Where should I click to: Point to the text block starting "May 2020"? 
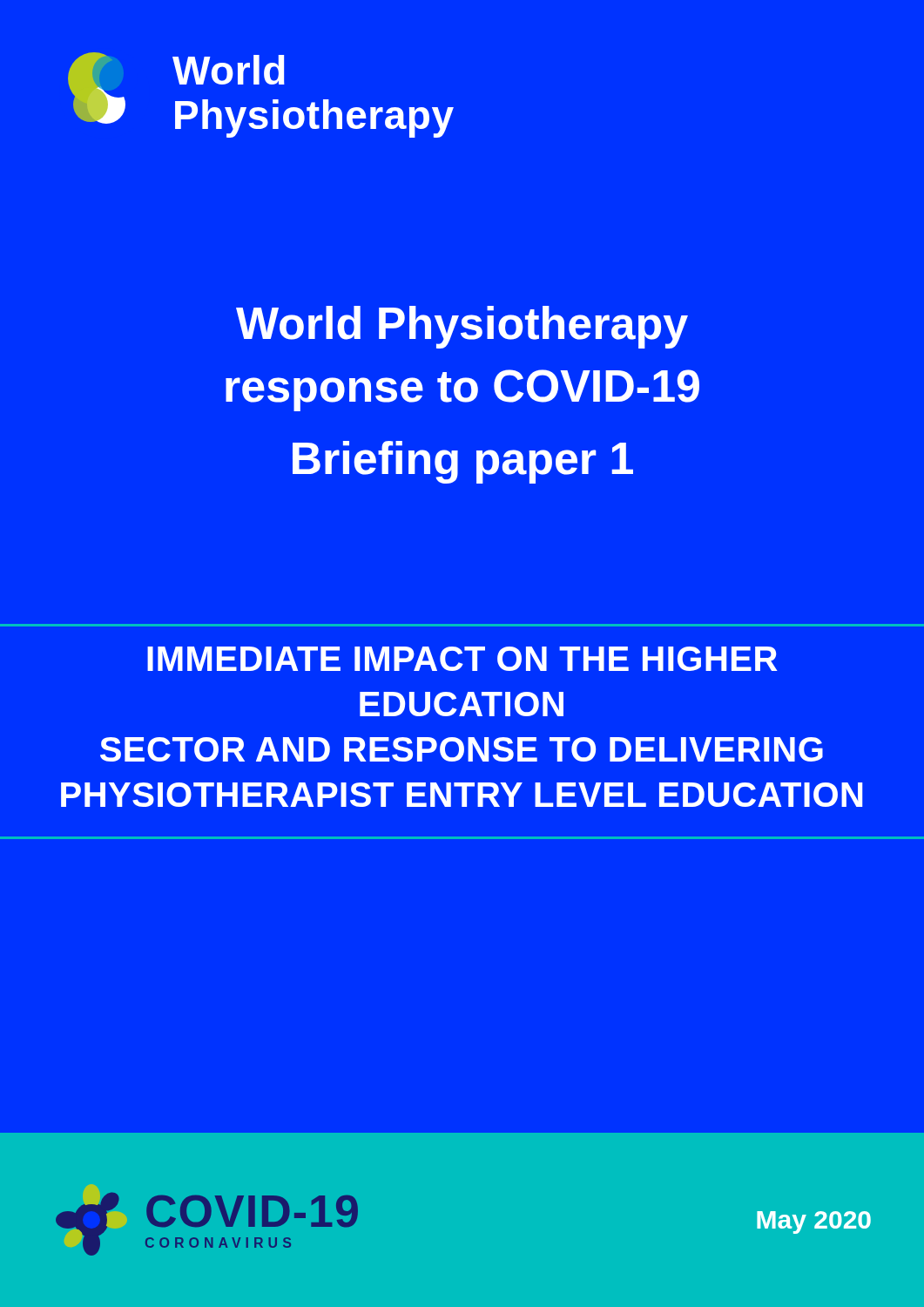[x=814, y=1219]
